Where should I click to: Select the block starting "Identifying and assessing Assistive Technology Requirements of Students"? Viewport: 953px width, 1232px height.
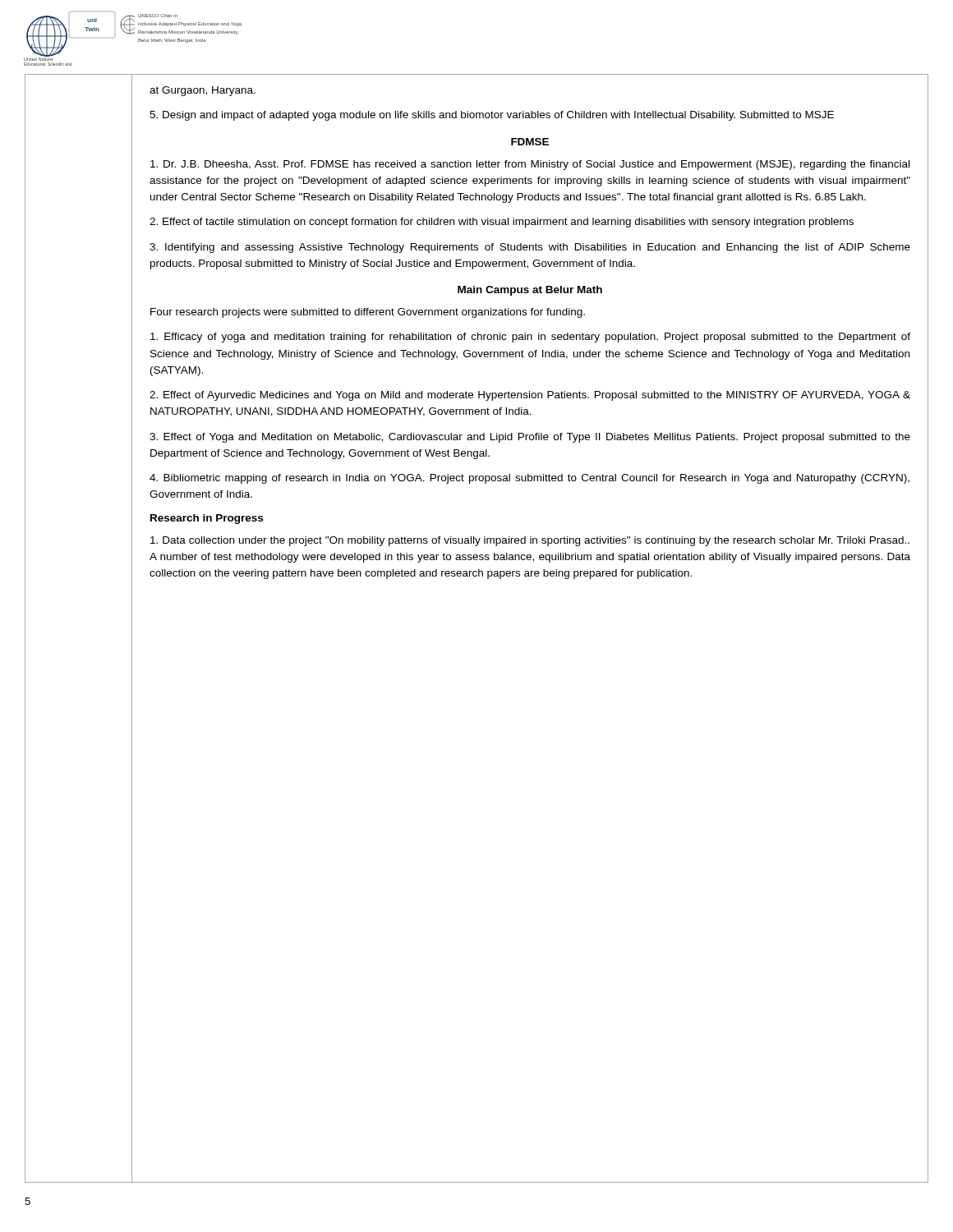530,255
